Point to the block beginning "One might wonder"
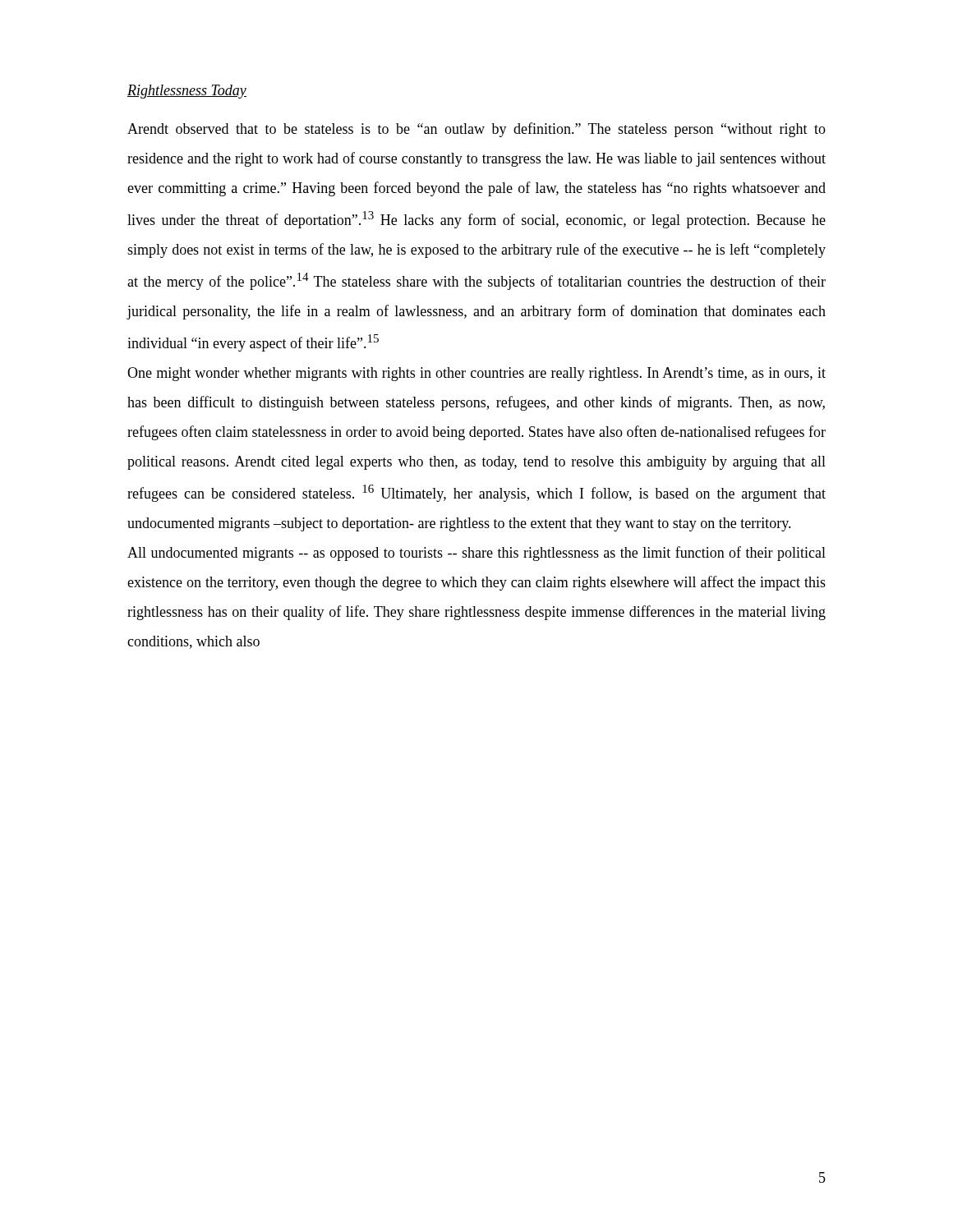953x1232 pixels. tap(476, 448)
